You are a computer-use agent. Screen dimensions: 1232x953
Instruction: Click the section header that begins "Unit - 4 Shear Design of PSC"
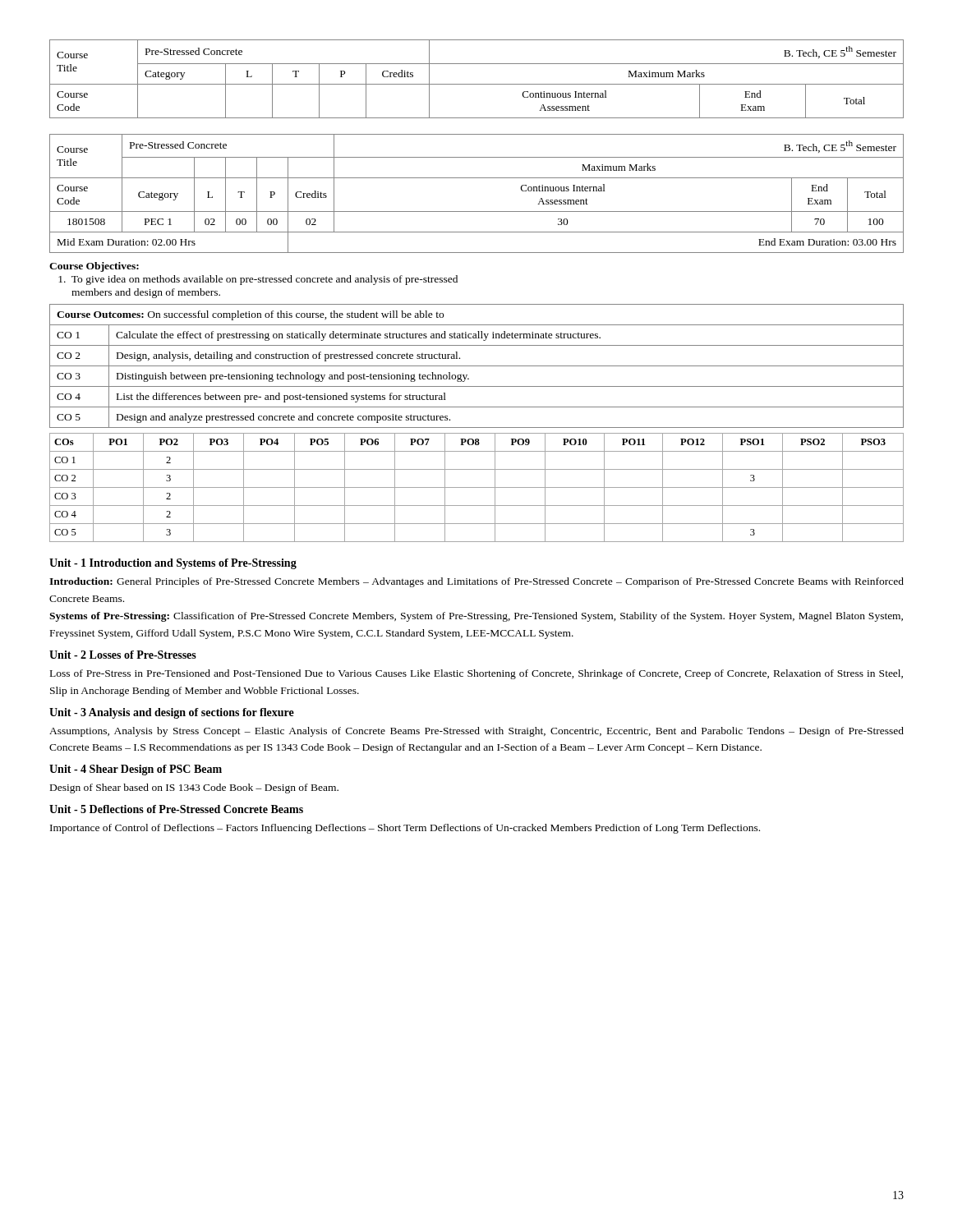[x=136, y=770]
